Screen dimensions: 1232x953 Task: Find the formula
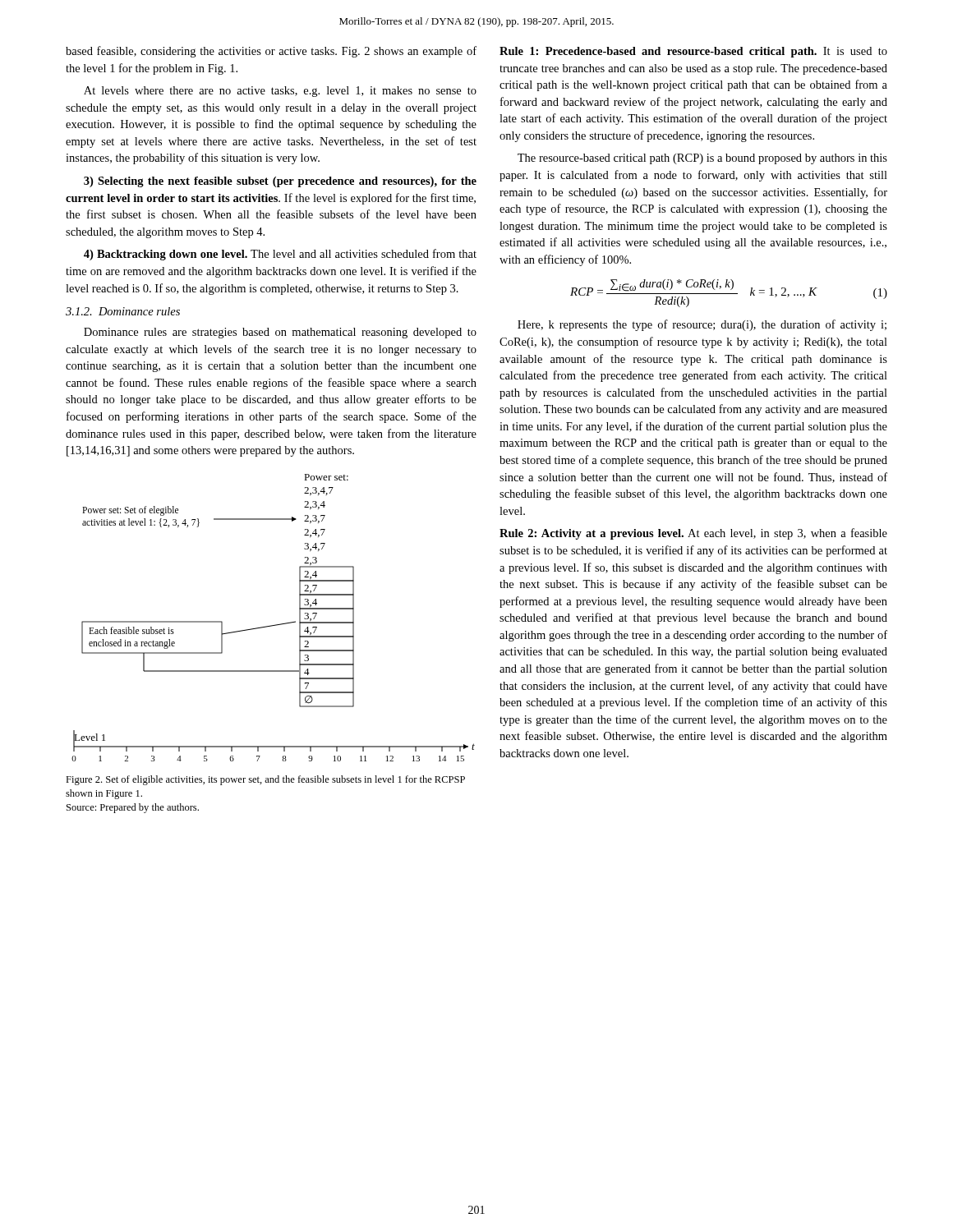(729, 292)
